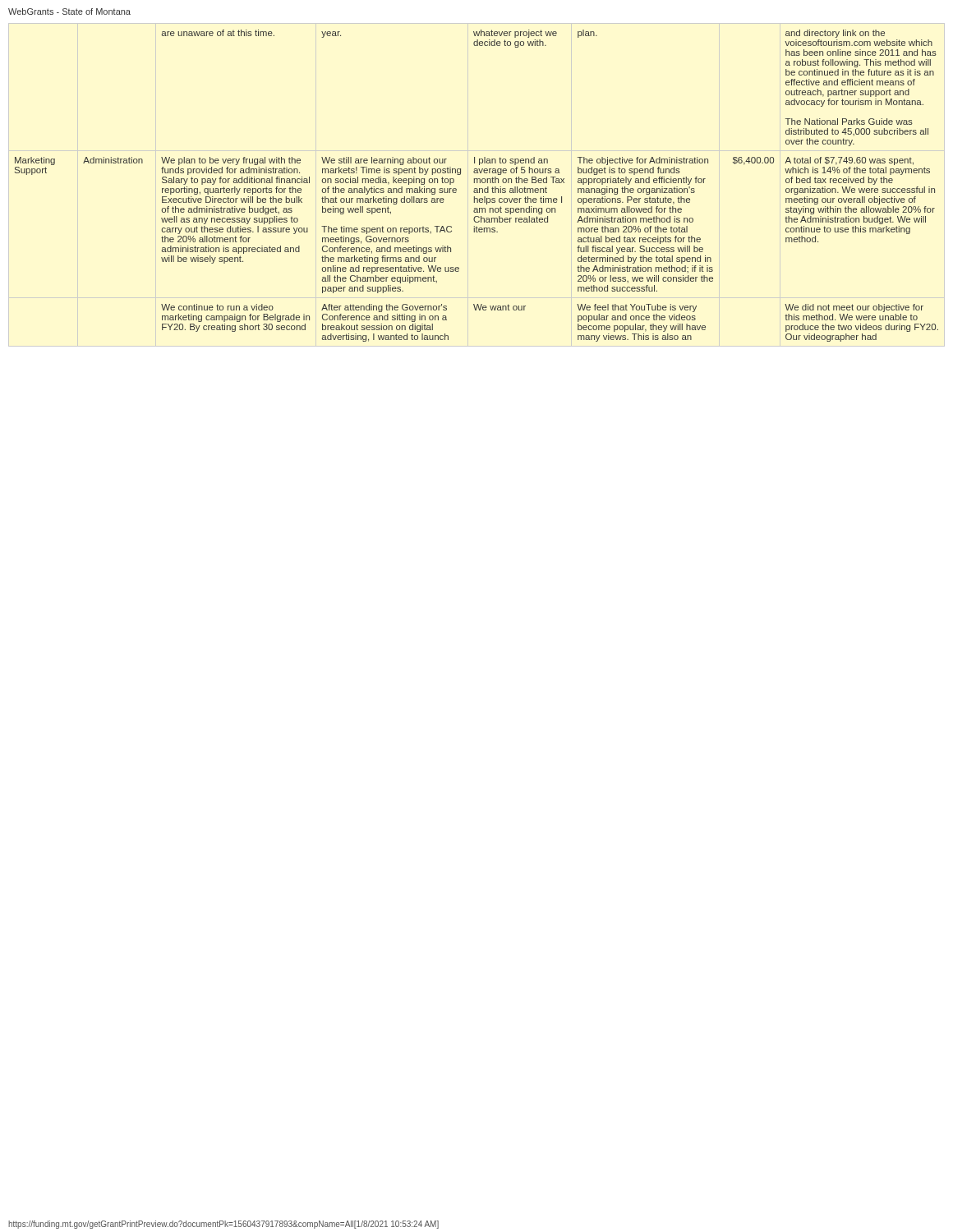Locate the table with the text "We plan to be"

(x=476, y=185)
